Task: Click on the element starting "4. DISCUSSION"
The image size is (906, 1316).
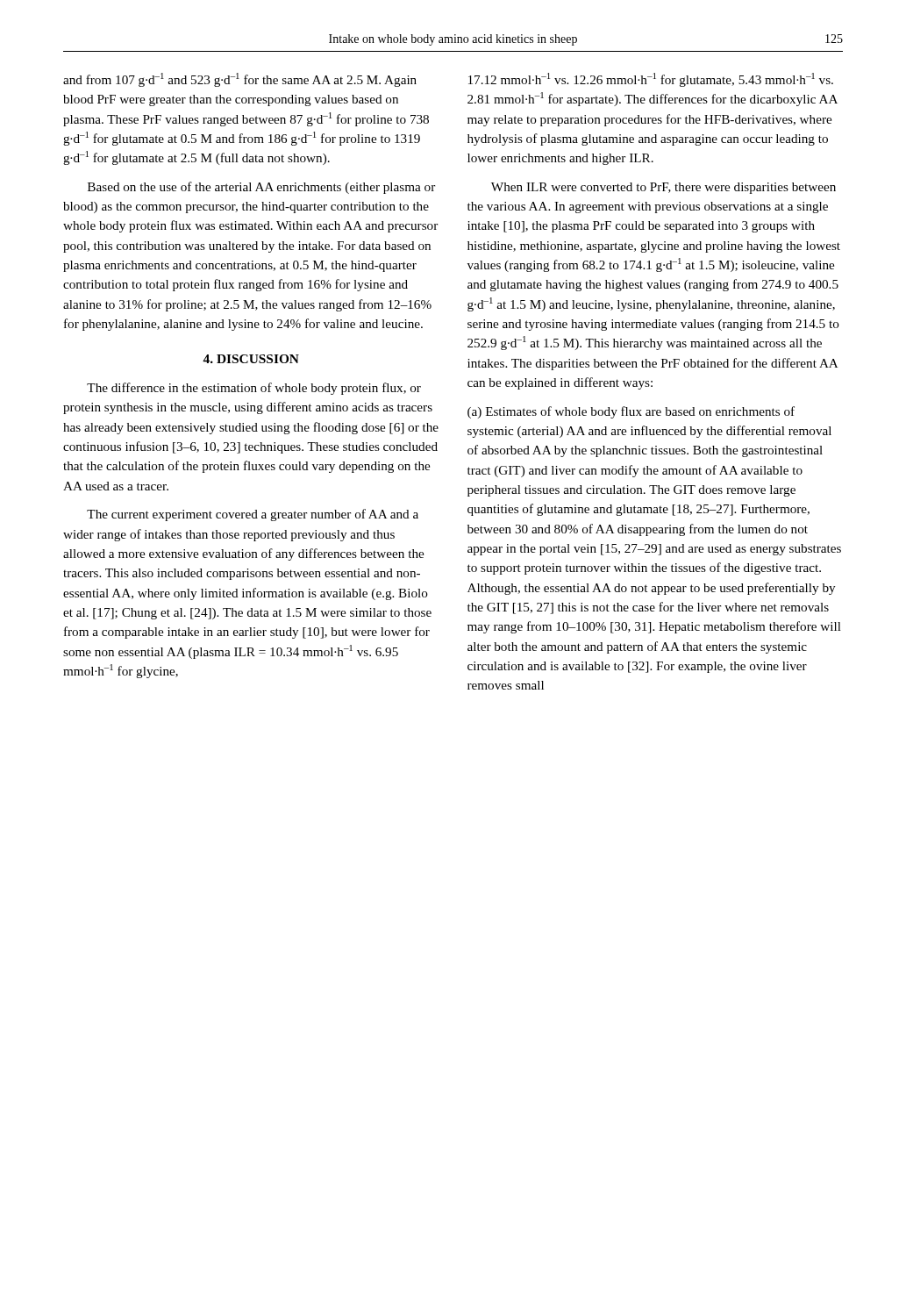Action: (251, 359)
